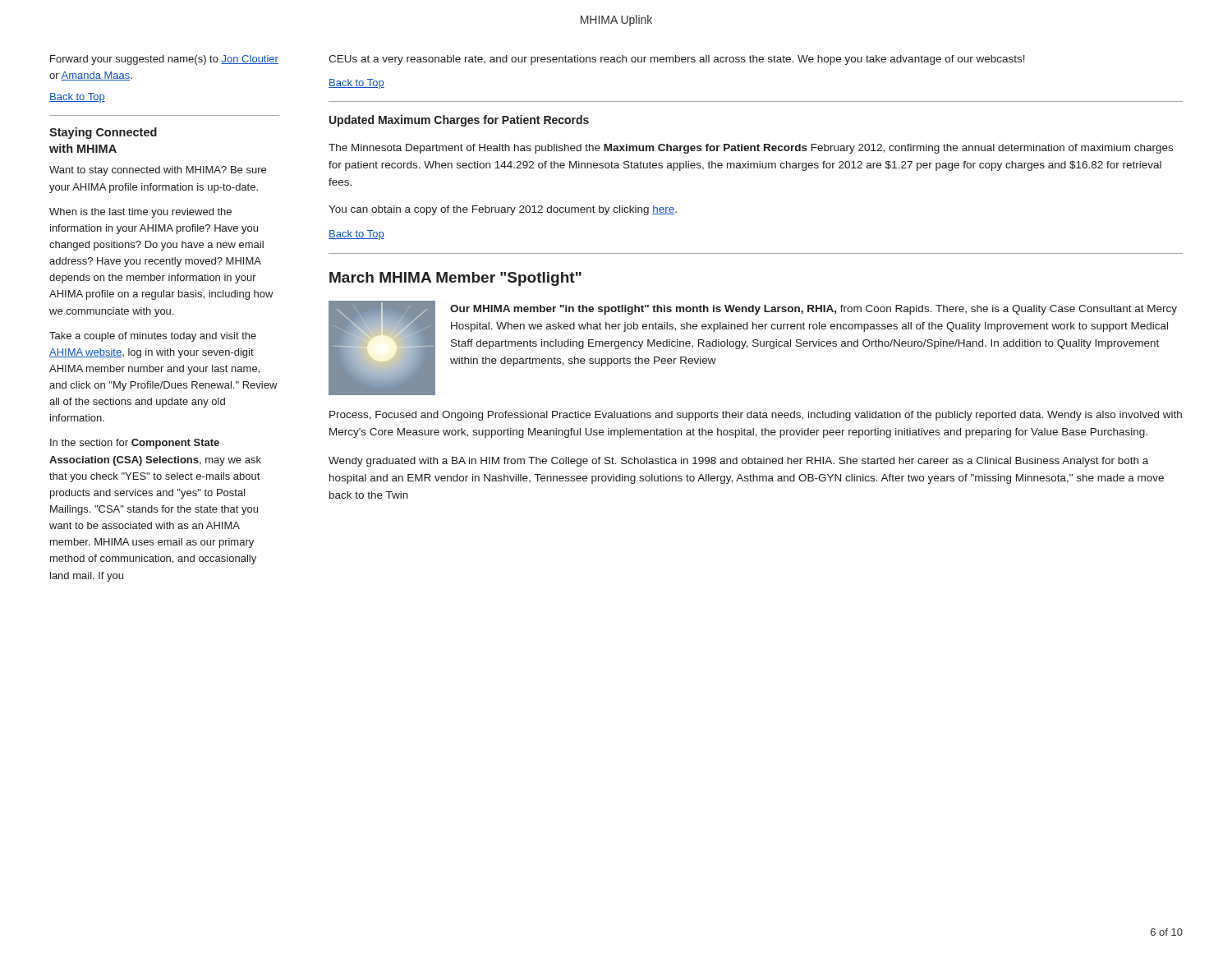The width and height of the screenshot is (1232, 953).
Task: Select the text block that says "CEUs at a very reasonable rate,"
Action: click(677, 59)
